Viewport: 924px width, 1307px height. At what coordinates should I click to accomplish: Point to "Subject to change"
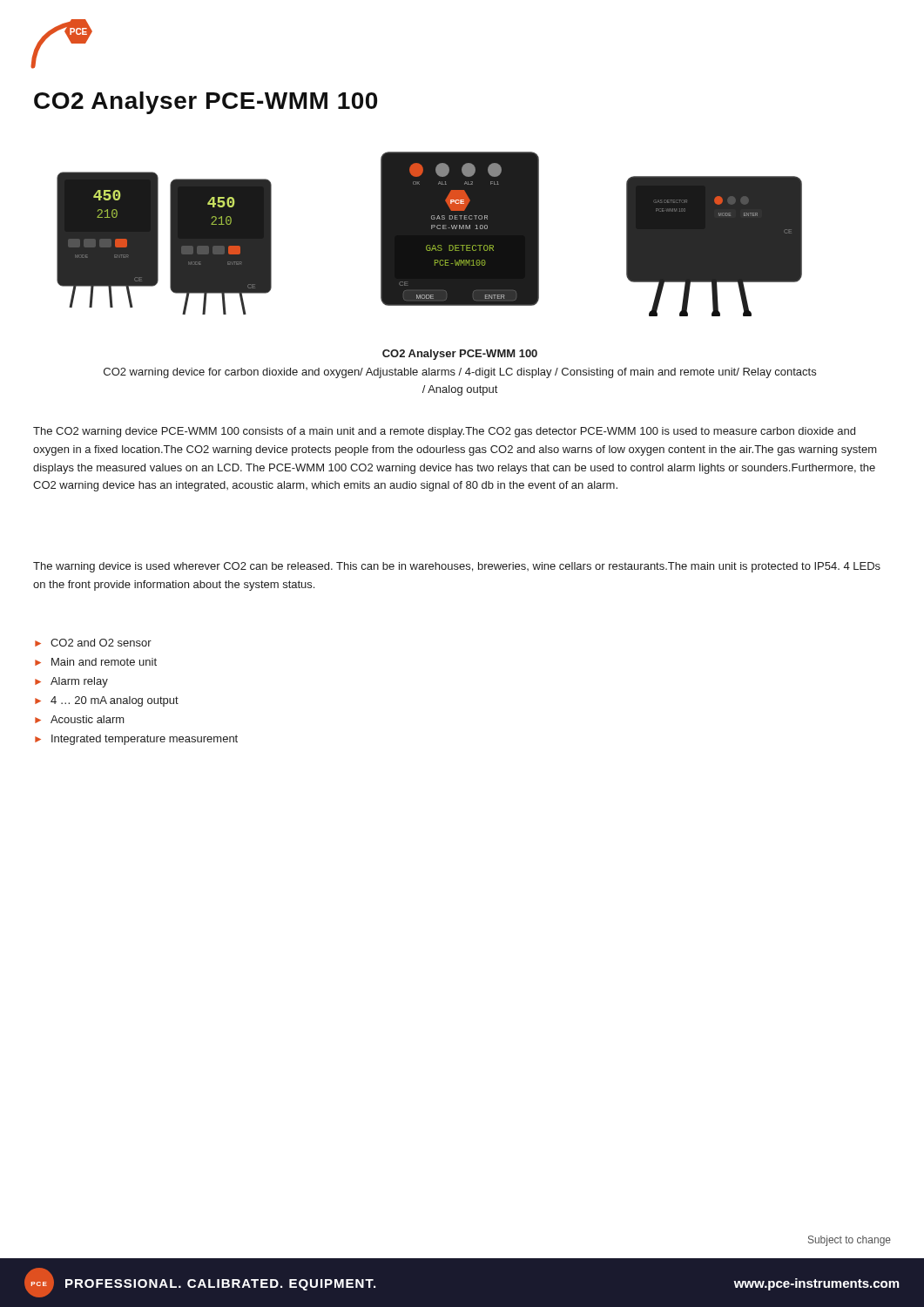(849, 1240)
